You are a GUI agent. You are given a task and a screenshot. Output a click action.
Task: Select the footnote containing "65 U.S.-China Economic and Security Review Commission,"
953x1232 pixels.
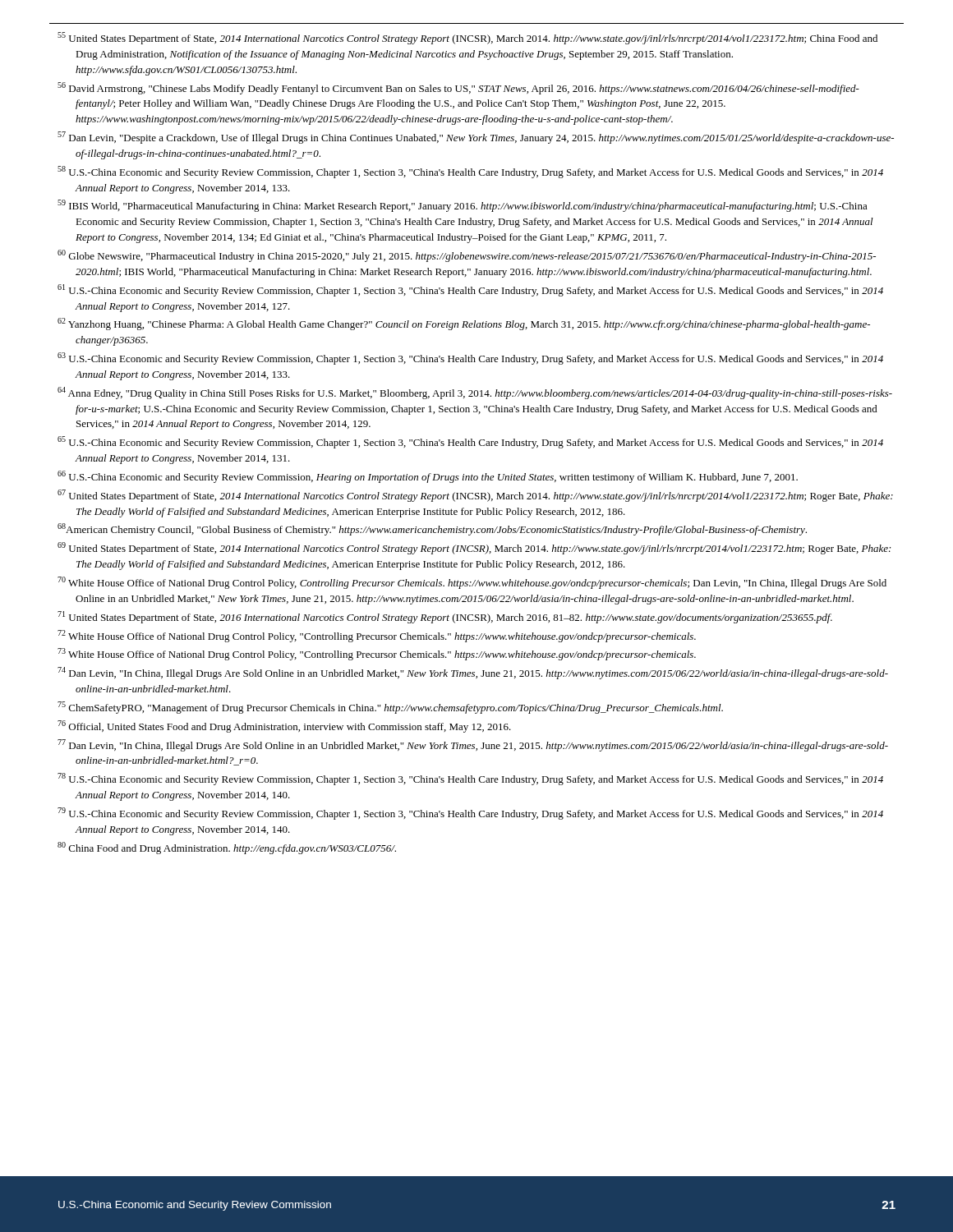pyautogui.click(x=470, y=450)
